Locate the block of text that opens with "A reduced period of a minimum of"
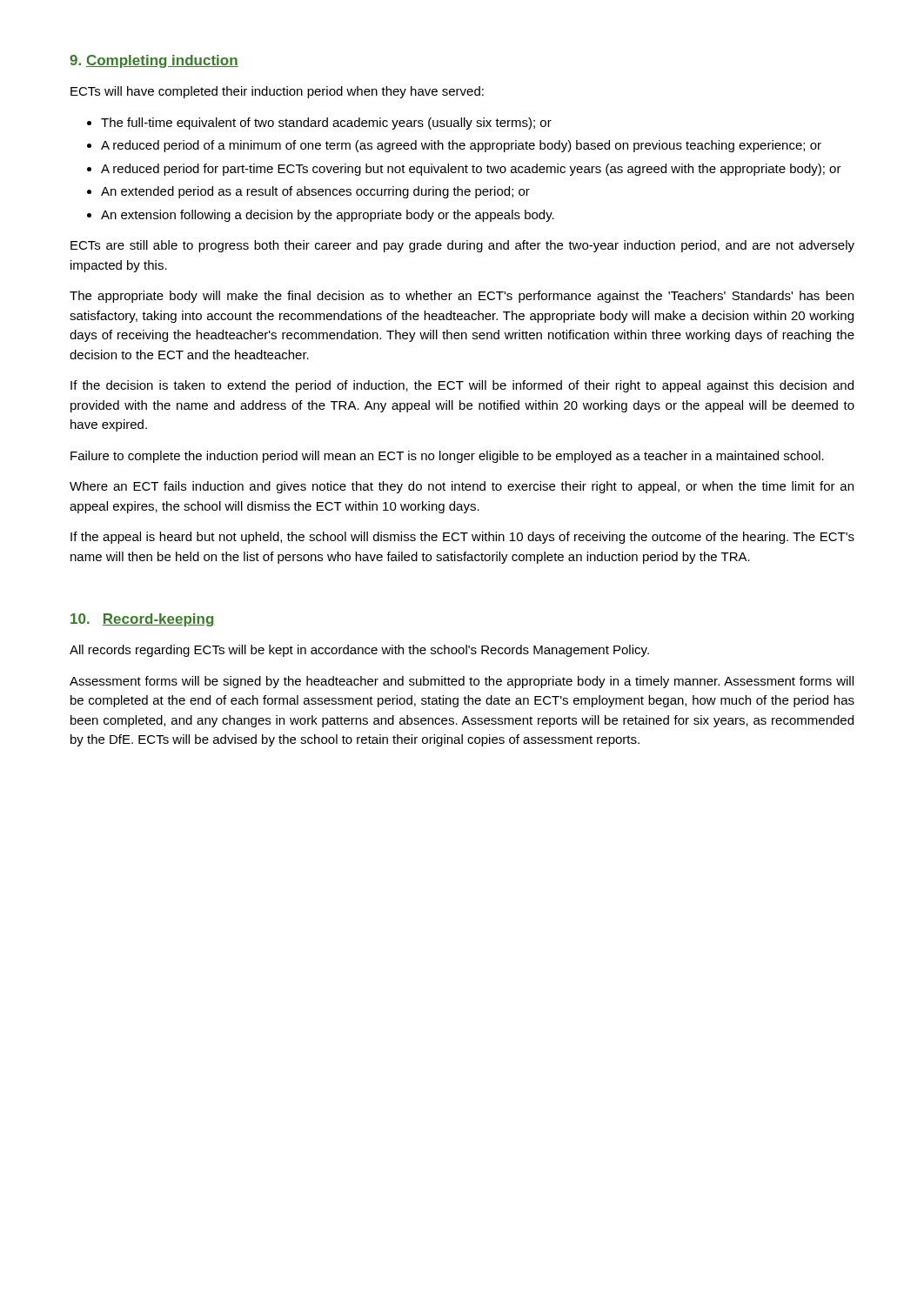Viewport: 924px width, 1305px height. click(x=461, y=145)
